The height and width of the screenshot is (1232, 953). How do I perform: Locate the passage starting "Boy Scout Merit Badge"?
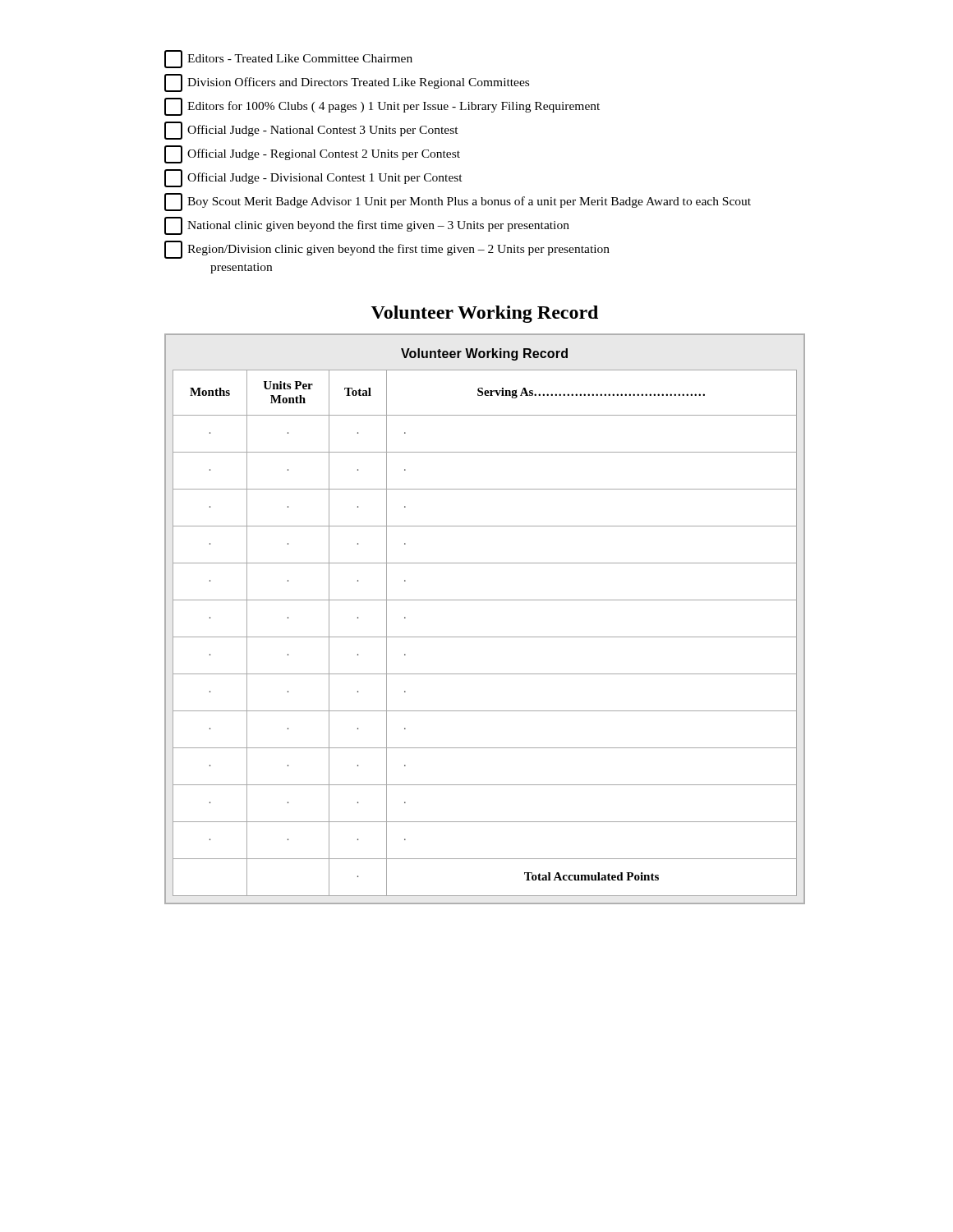point(485,202)
